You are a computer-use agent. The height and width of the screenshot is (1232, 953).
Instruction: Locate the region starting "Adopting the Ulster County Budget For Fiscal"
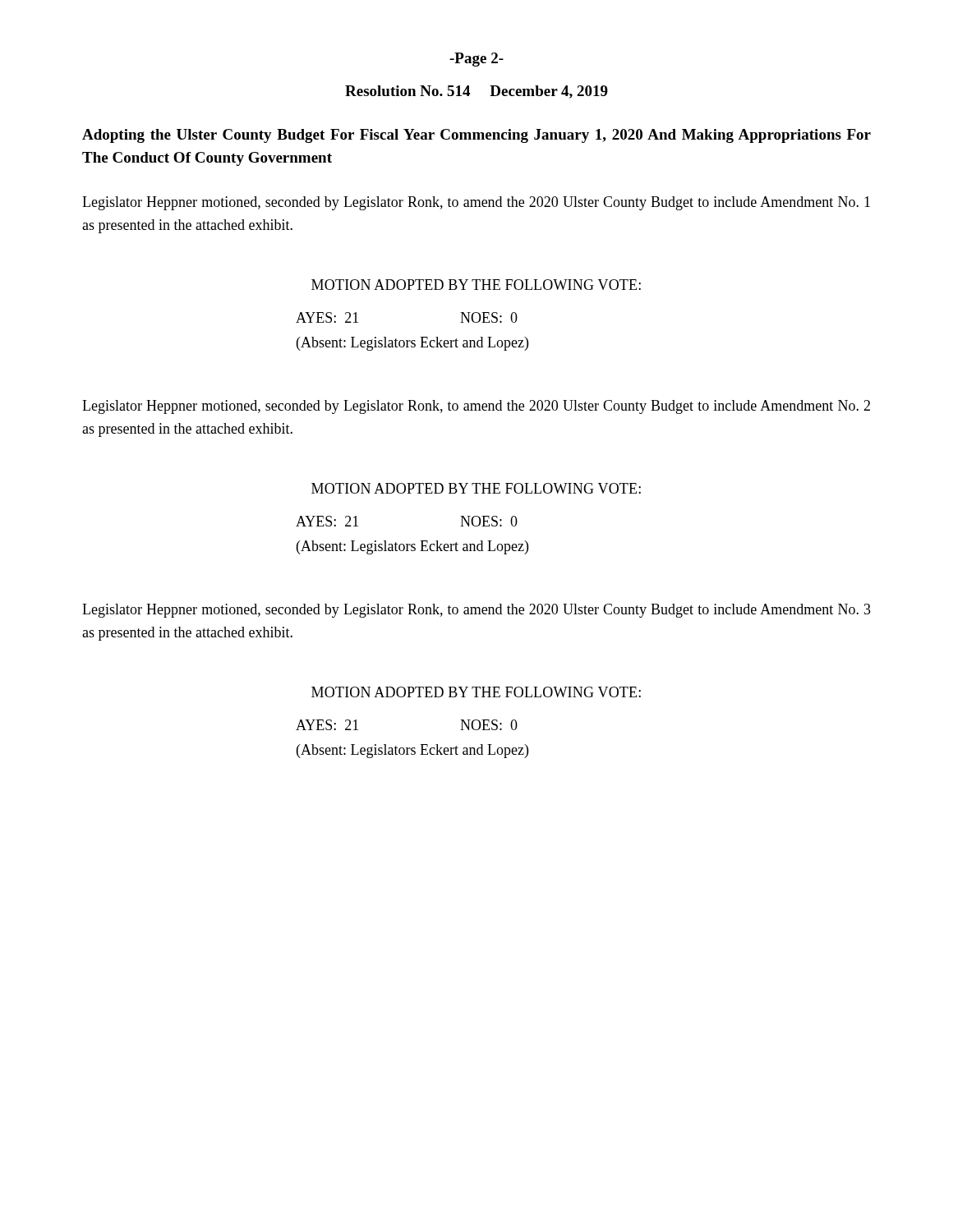click(x=476, y=146)
